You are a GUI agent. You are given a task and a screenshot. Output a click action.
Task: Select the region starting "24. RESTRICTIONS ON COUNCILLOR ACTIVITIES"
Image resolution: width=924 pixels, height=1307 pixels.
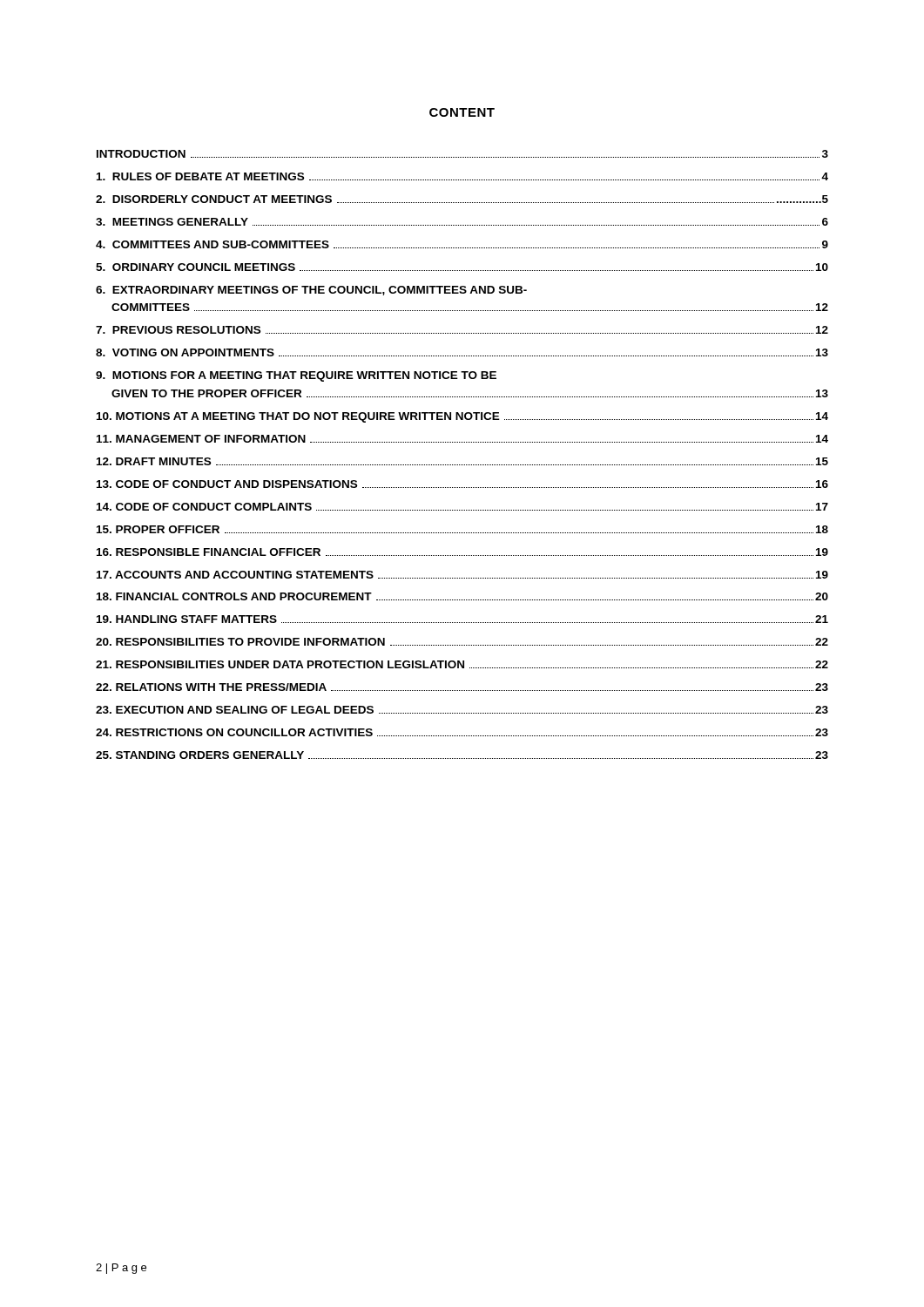pos(462,733)
